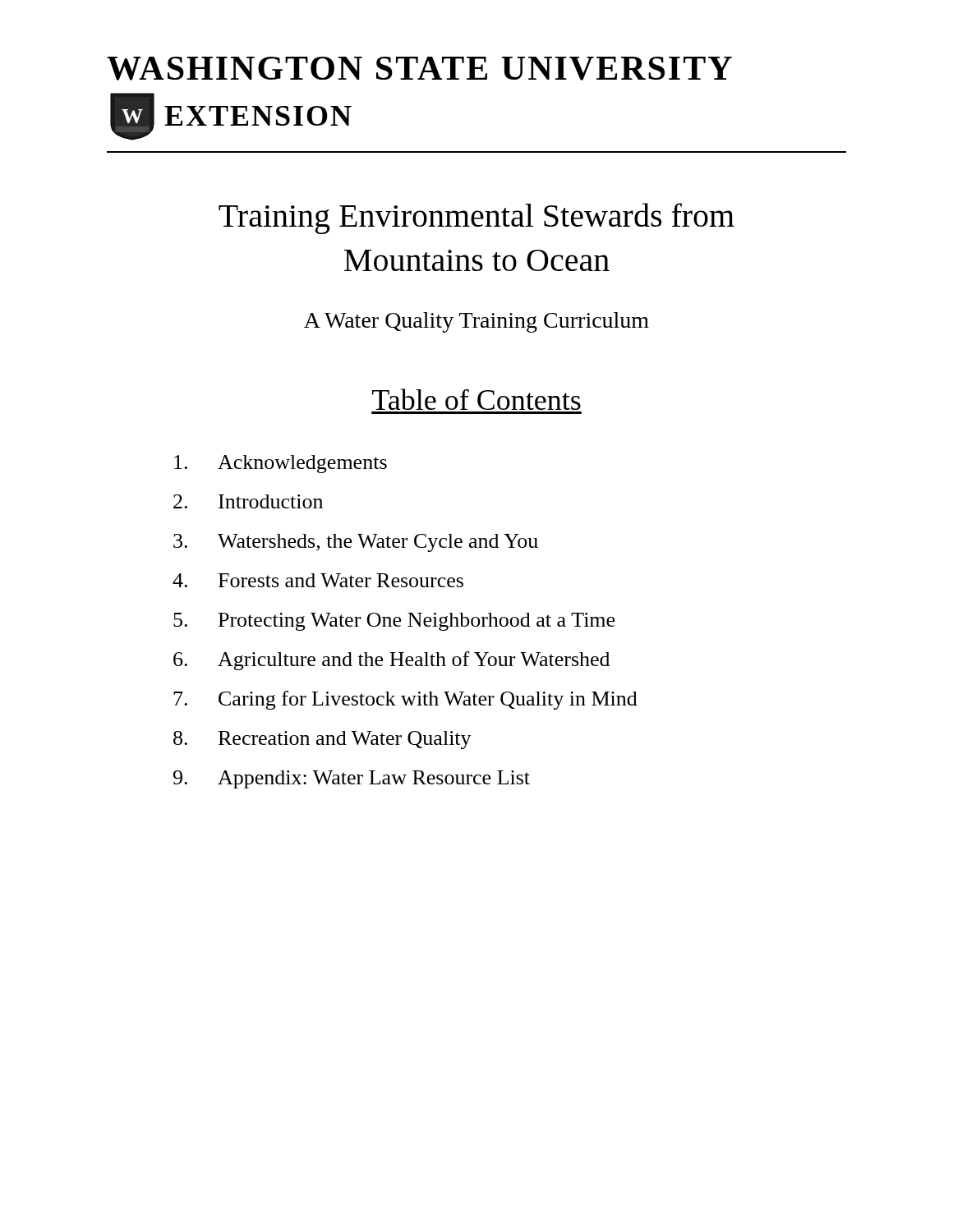This screenshot has height=1232, width=953.
Task: Navigate to the text block starting "7. Caring for"
Action: pos(509,699)
